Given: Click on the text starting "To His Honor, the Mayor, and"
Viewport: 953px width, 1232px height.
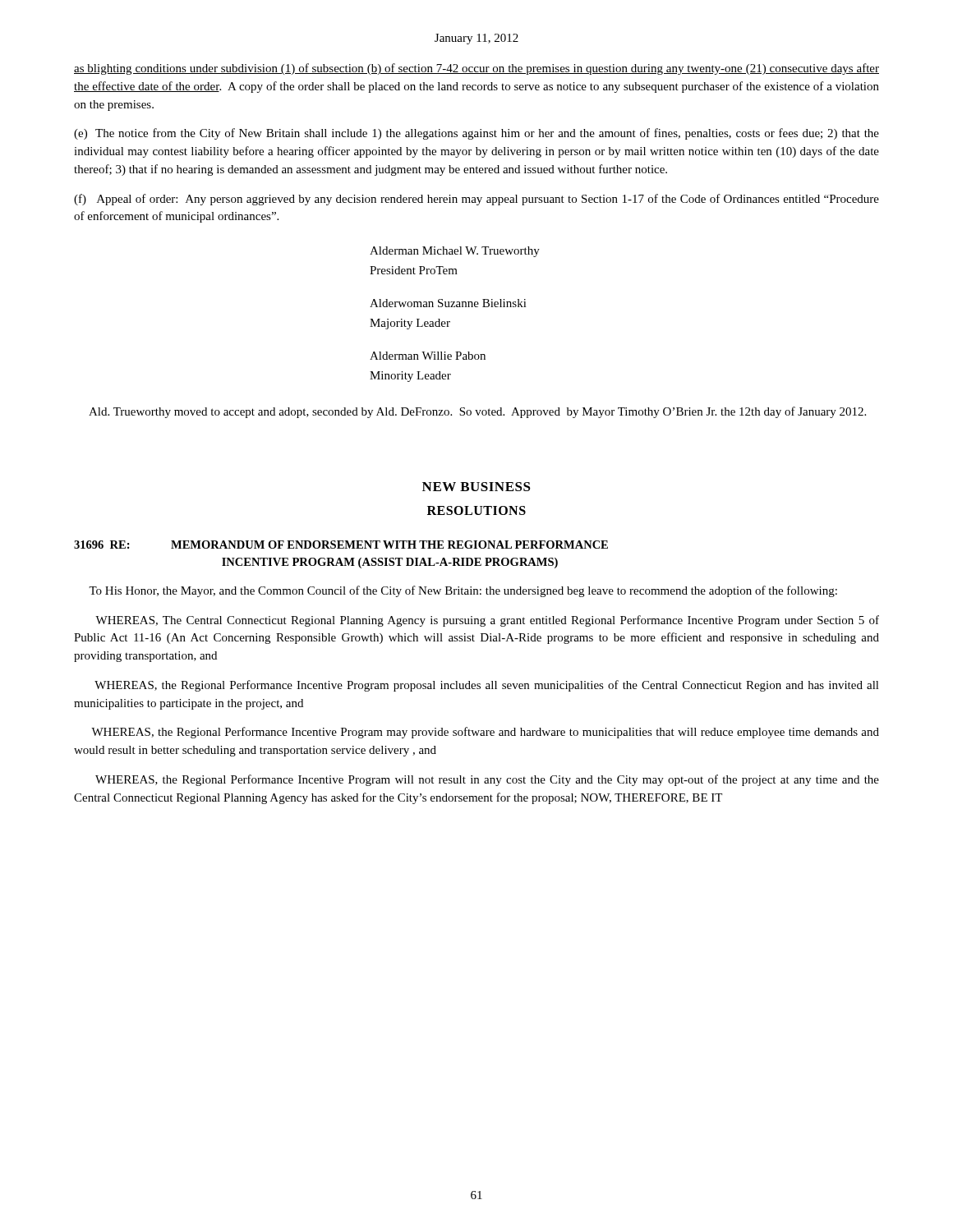Looking at the screenshot, I should (456, 590).
